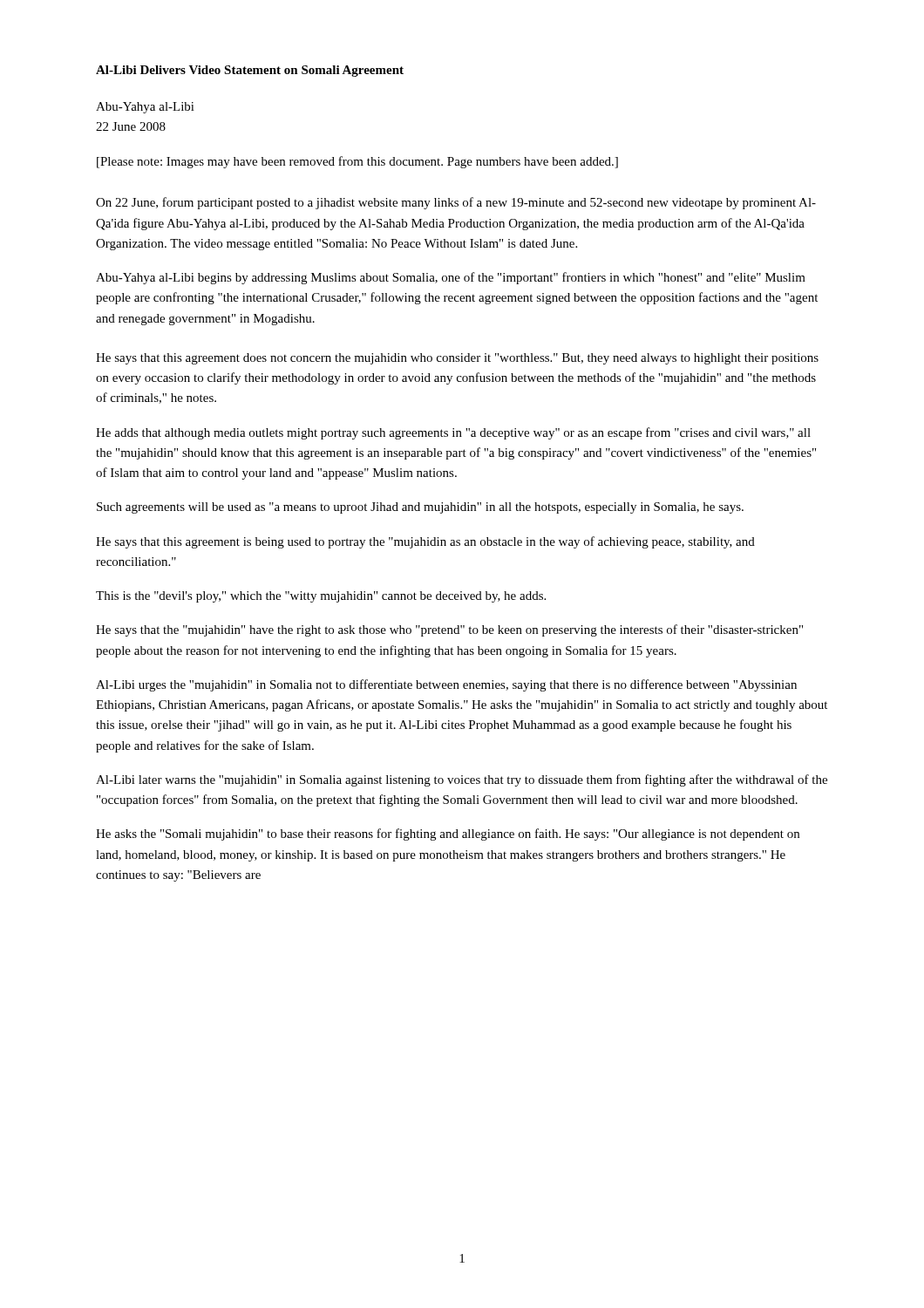
Task: Navigate to the element starting "He says that this agreement does"
Action: pos(457,378)
